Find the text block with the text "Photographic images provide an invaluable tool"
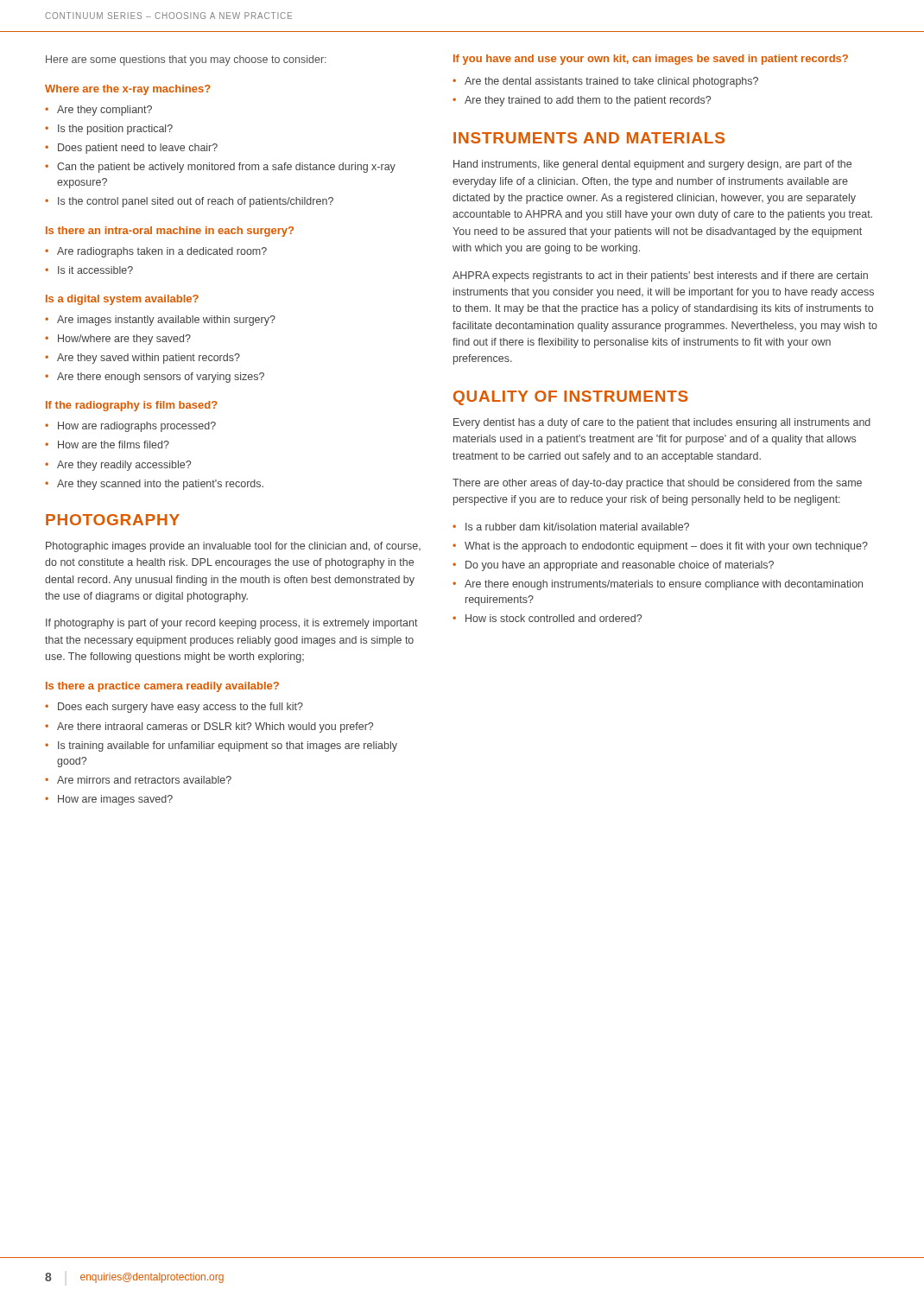The height and width of the screenshot is (1296, 924). (x=233, y=571)
